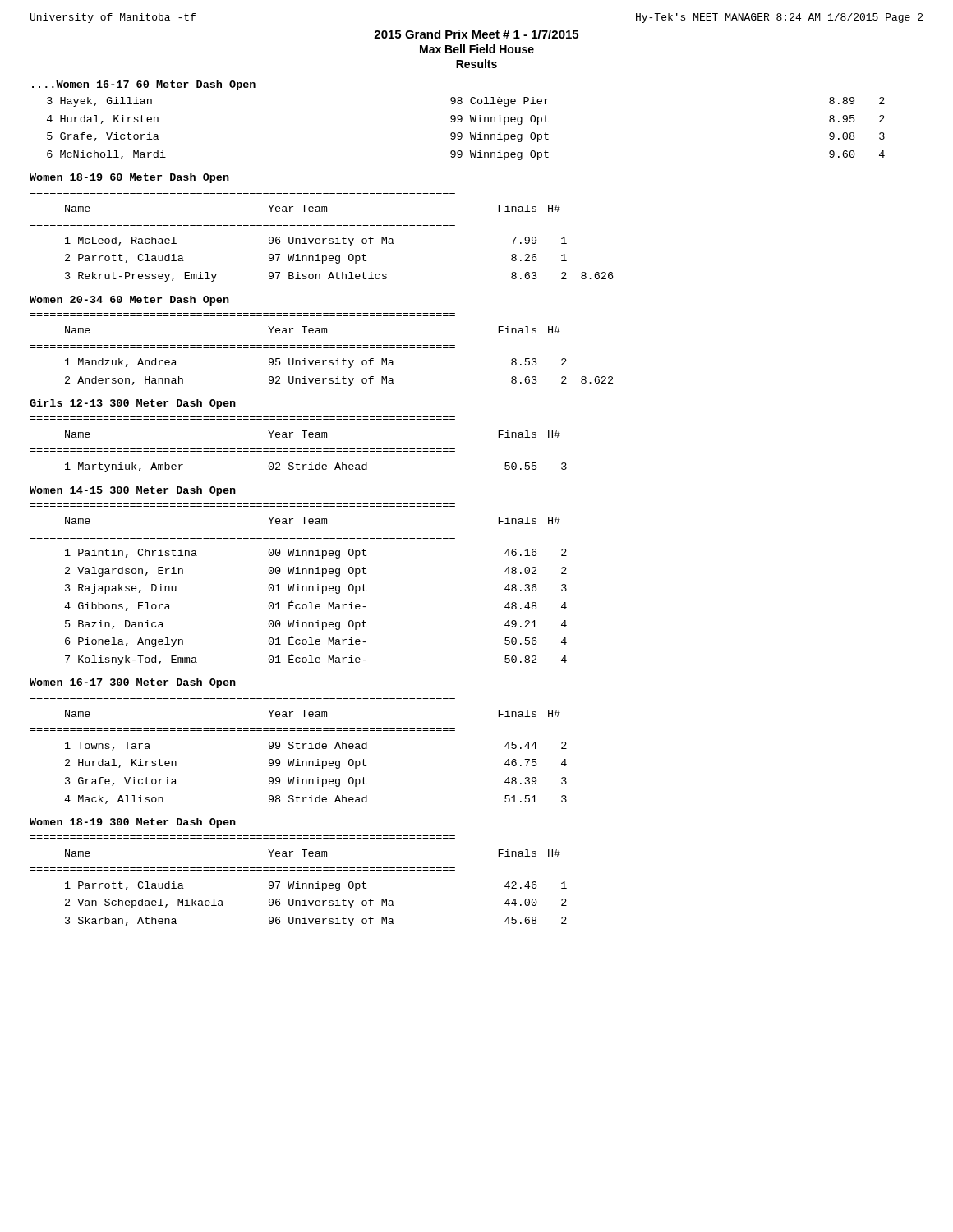Find the block starting "Girls 12-13 300"

coord(133,404)
